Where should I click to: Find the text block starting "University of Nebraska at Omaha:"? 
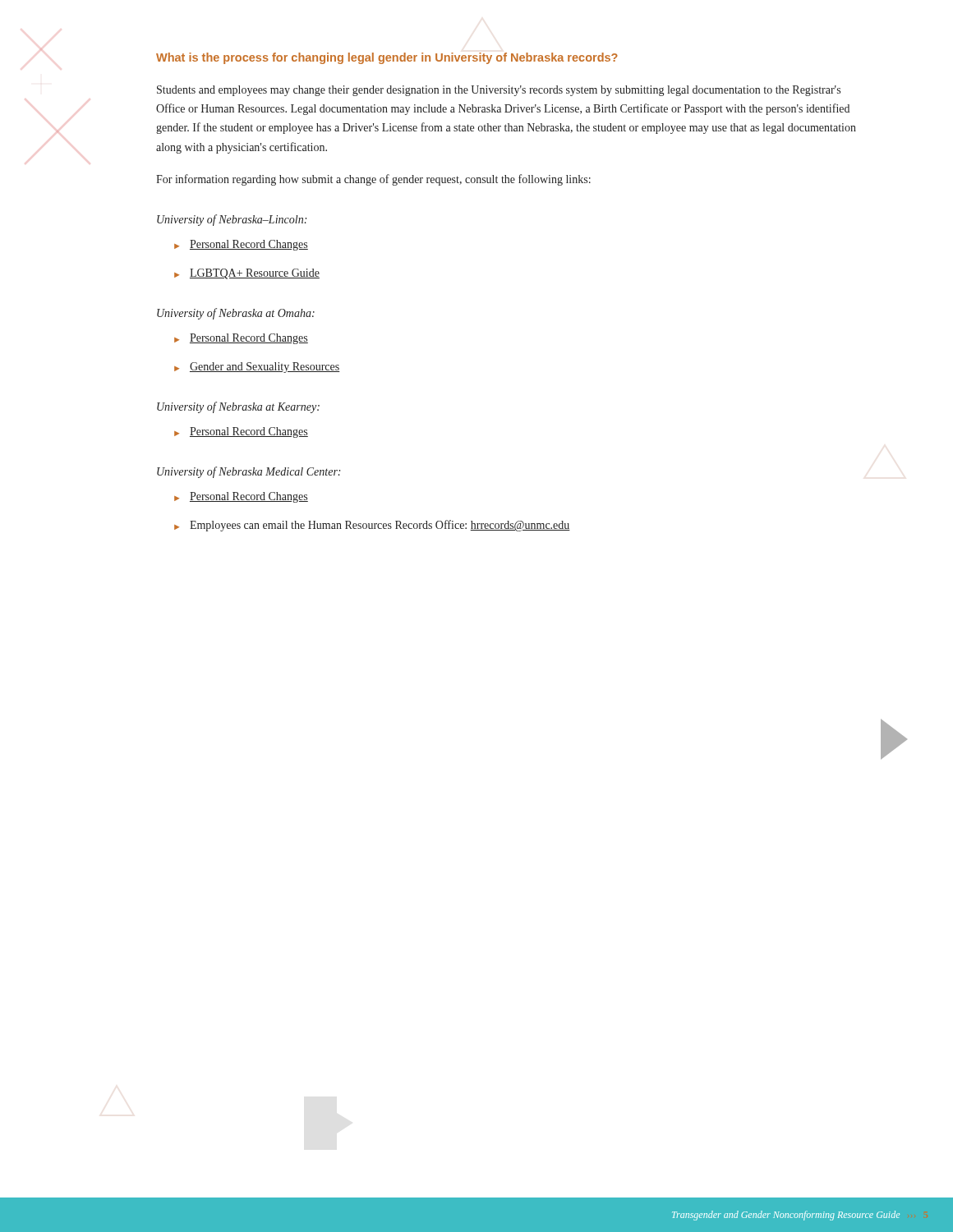[236, 313]
